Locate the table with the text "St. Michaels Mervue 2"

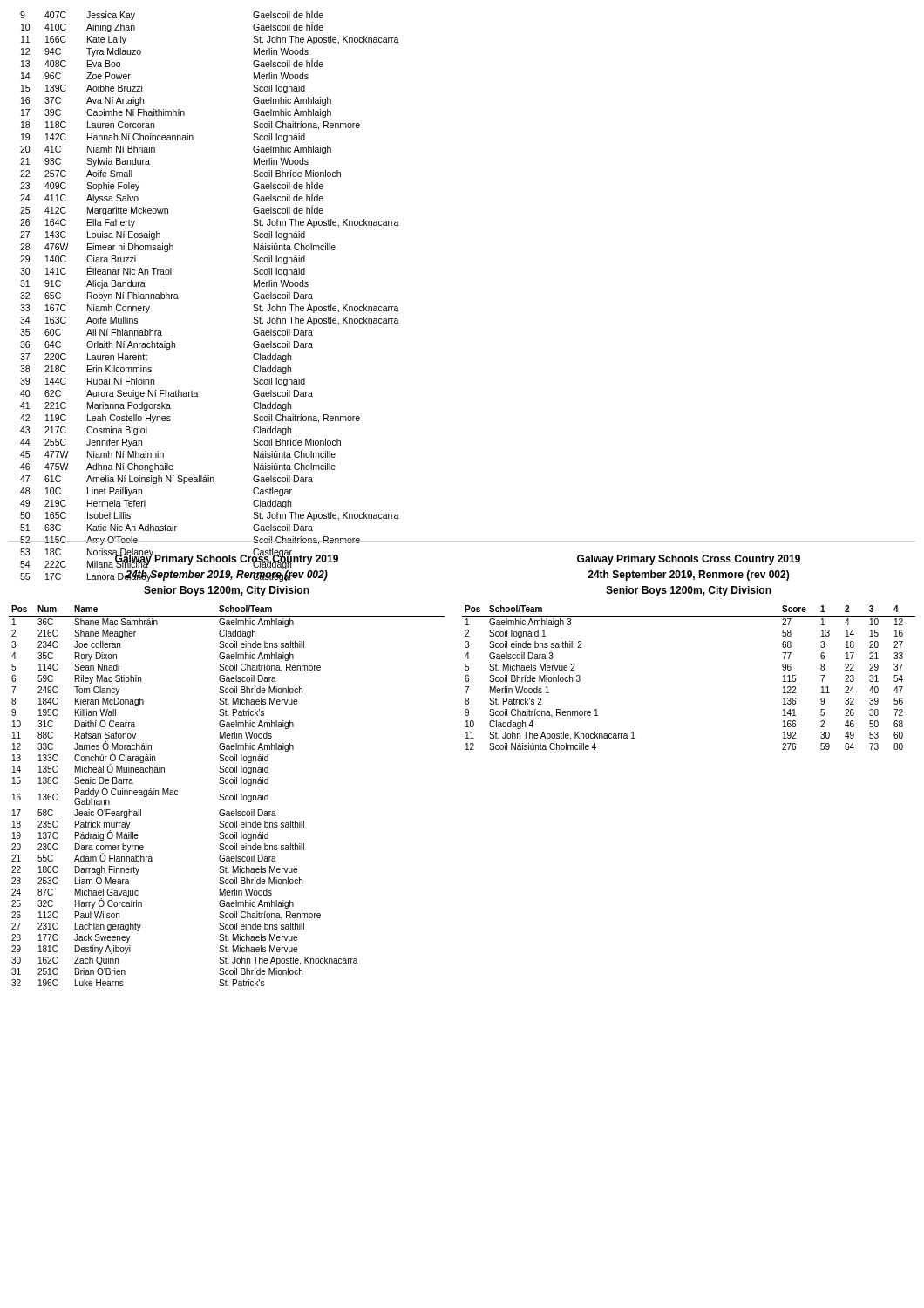pos(689,678)
